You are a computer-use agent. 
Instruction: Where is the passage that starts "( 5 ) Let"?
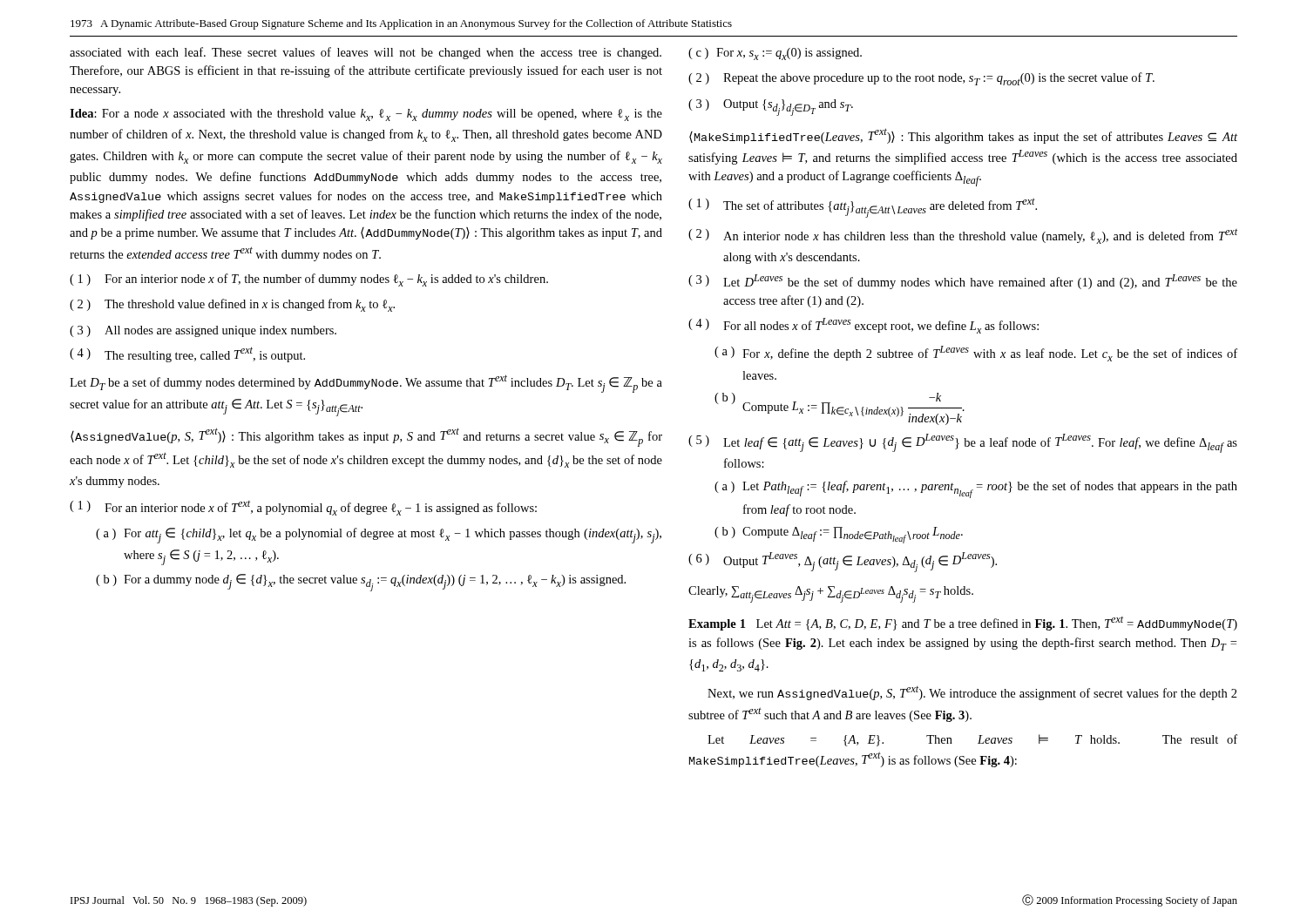tap(963, 452)
